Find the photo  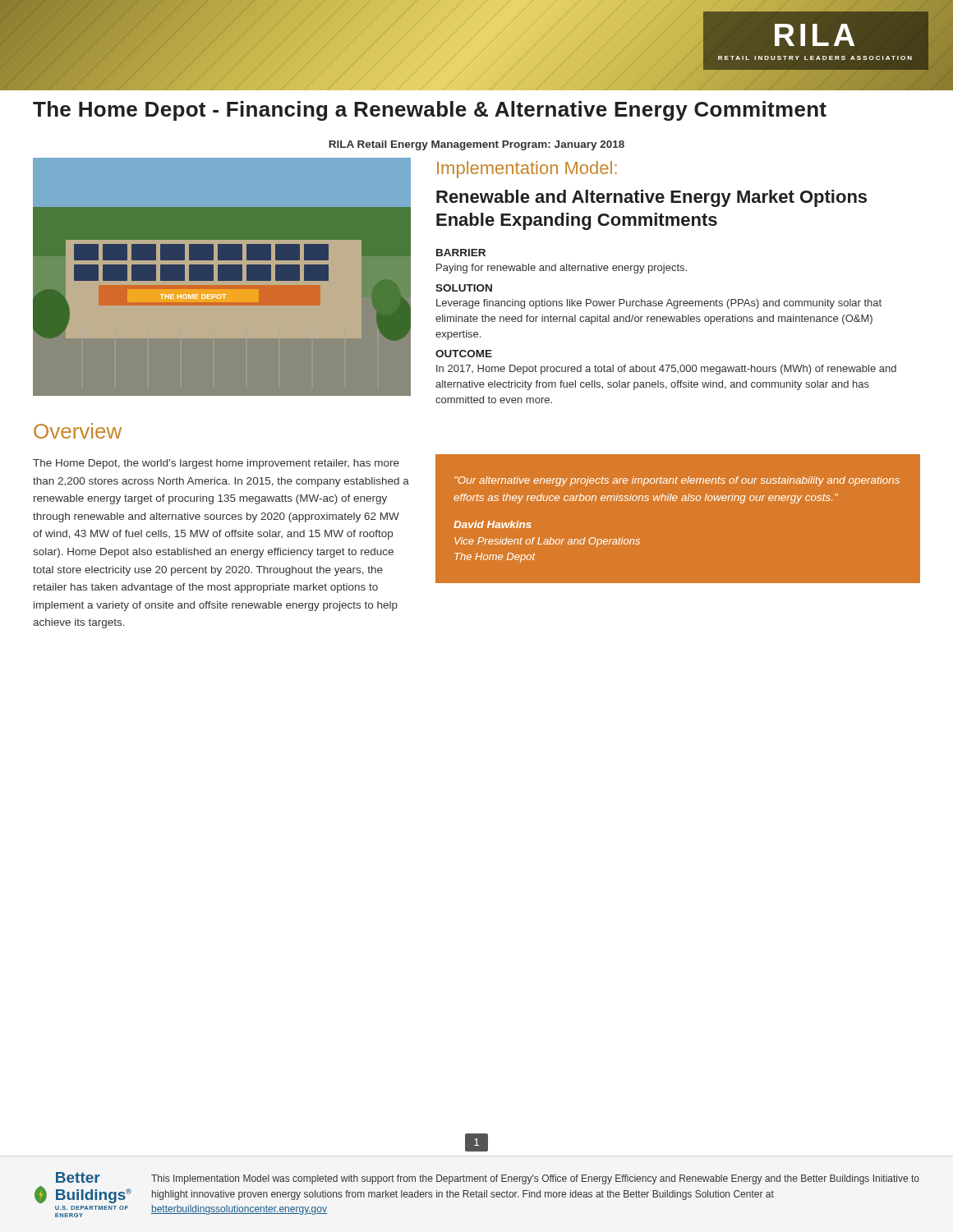coord(222,277)
